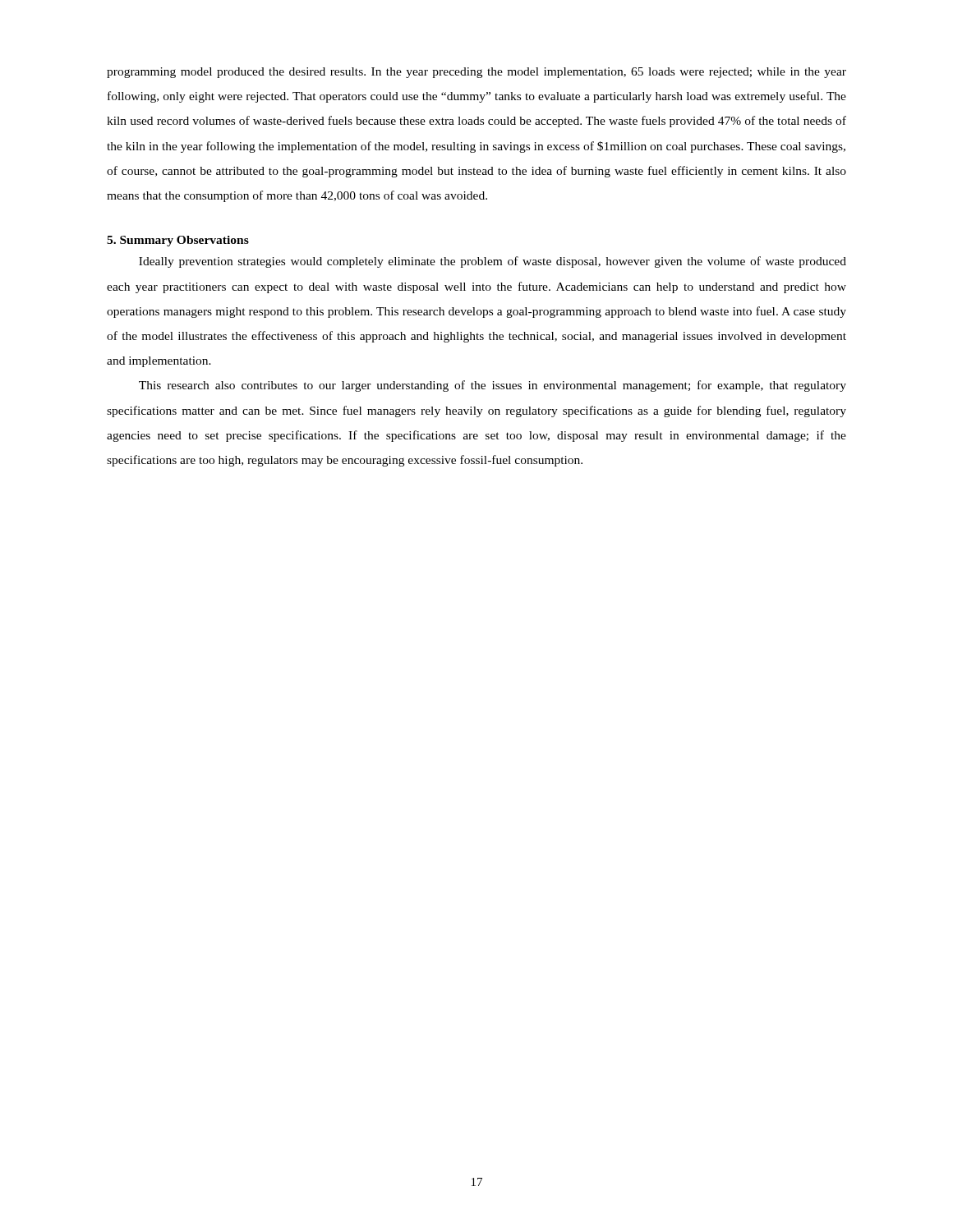Viewport: 953px width, 1232px height.
Task: Point to the block beginning "programming model produced the desired"
Action: [476, 133]
